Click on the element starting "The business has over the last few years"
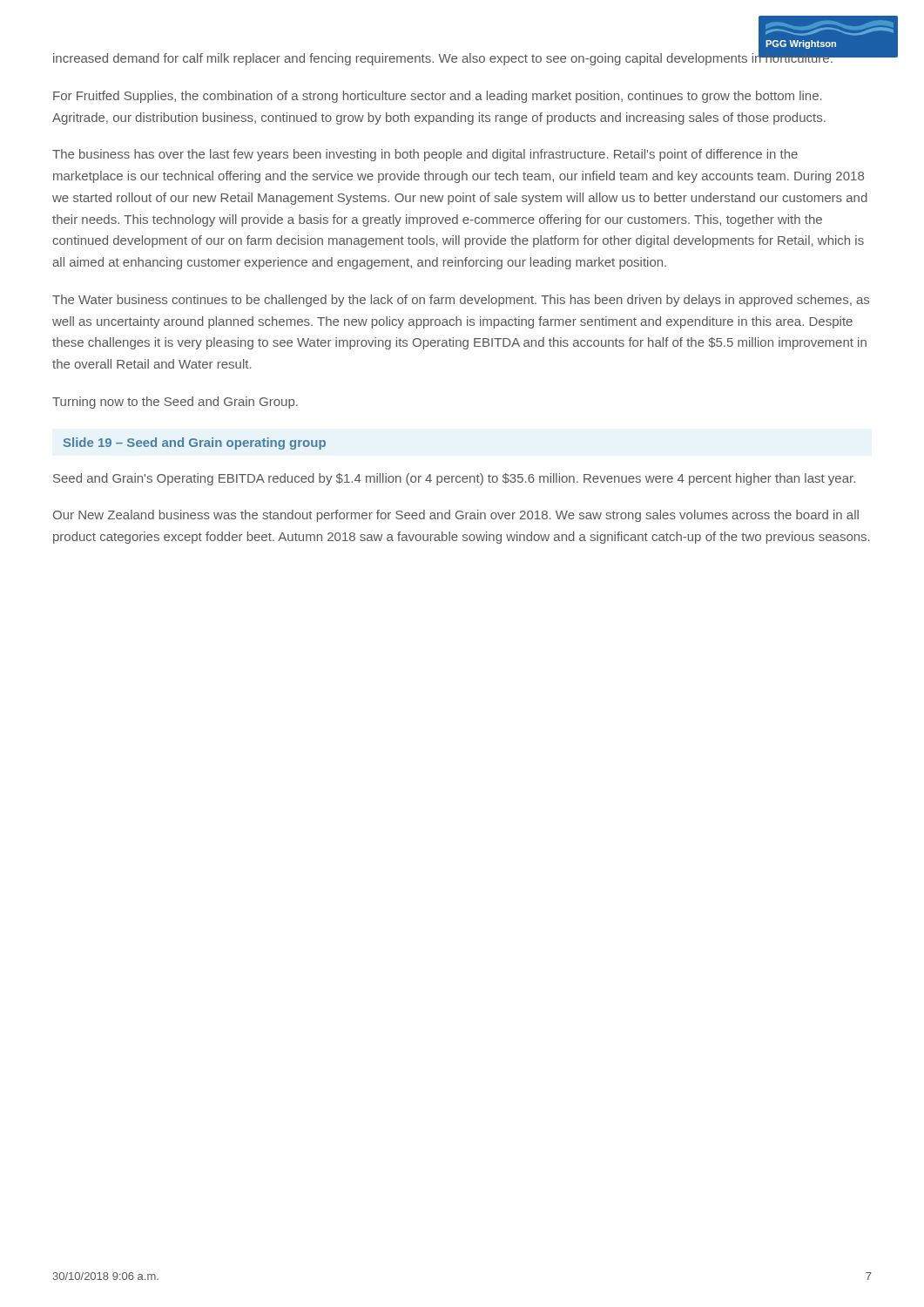 point(460,208)
